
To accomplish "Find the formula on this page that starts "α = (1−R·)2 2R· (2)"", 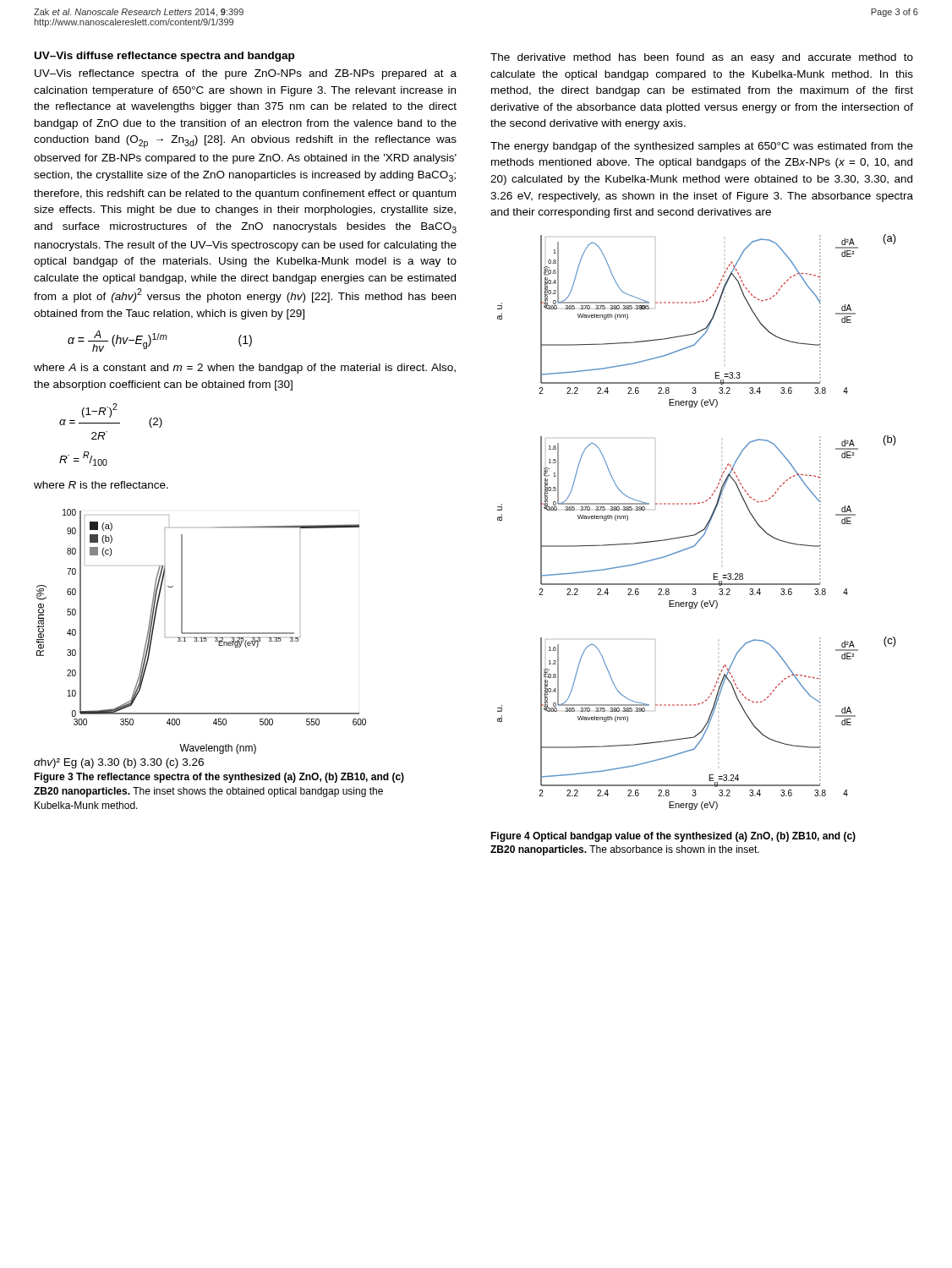I will coord(111,433).
